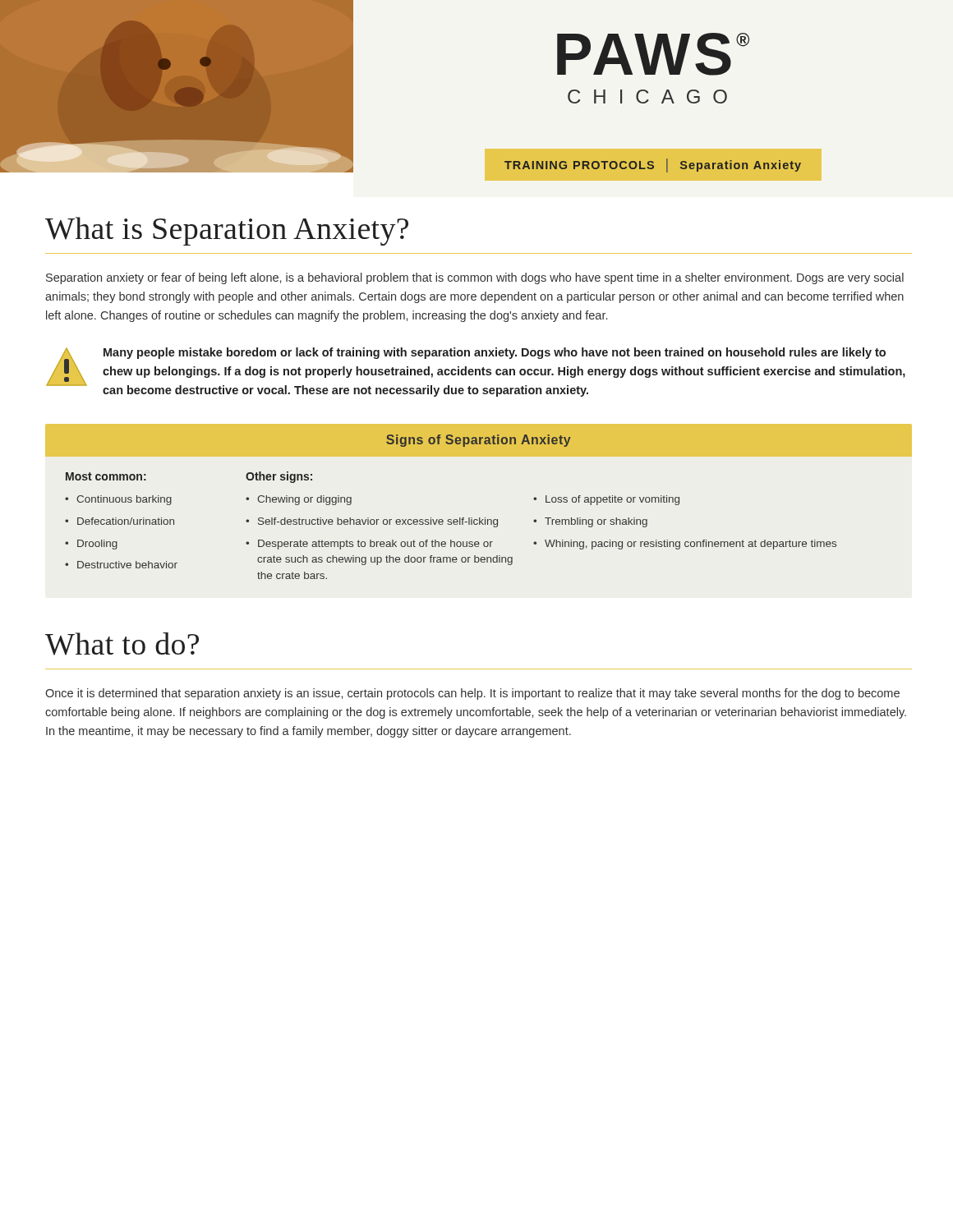Click the passage that begins "•Self-destructive behavior or"
Viewport: 953px width, 1232px height.
372,521
